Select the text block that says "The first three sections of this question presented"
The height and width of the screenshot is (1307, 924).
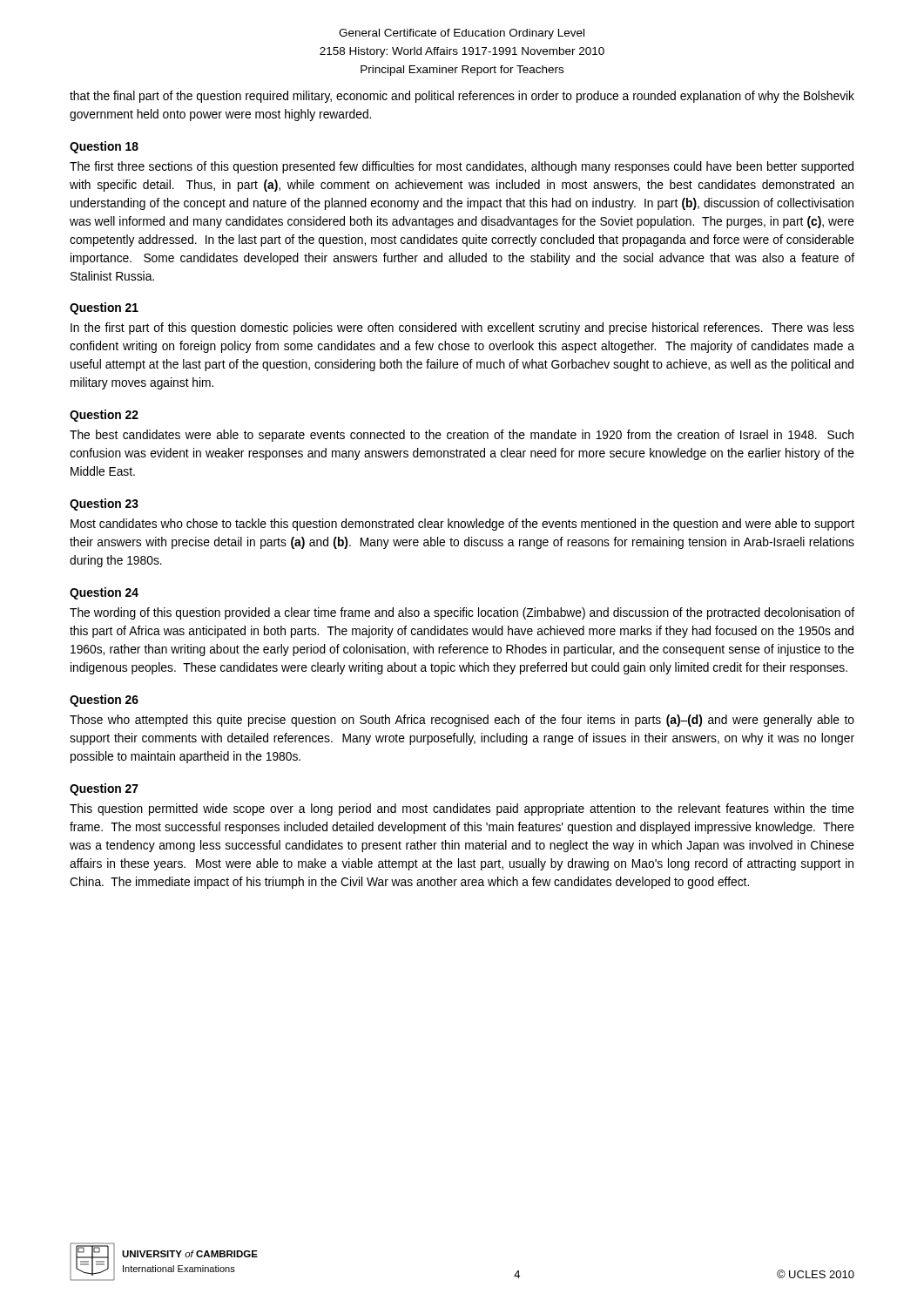pyautogui.click(x=462, y=221)
